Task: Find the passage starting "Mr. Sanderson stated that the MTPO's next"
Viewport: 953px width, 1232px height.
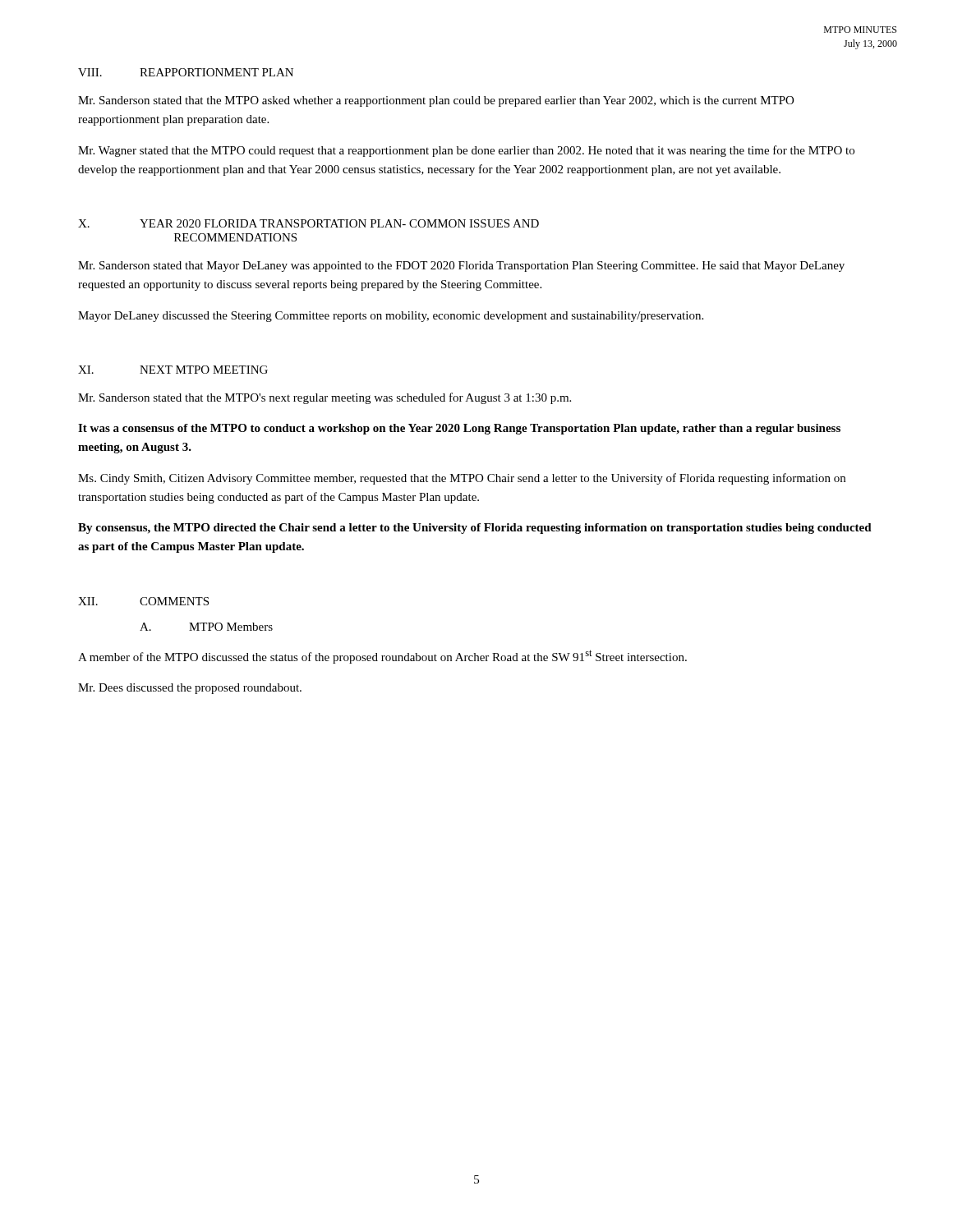Action: click(476, 398)
